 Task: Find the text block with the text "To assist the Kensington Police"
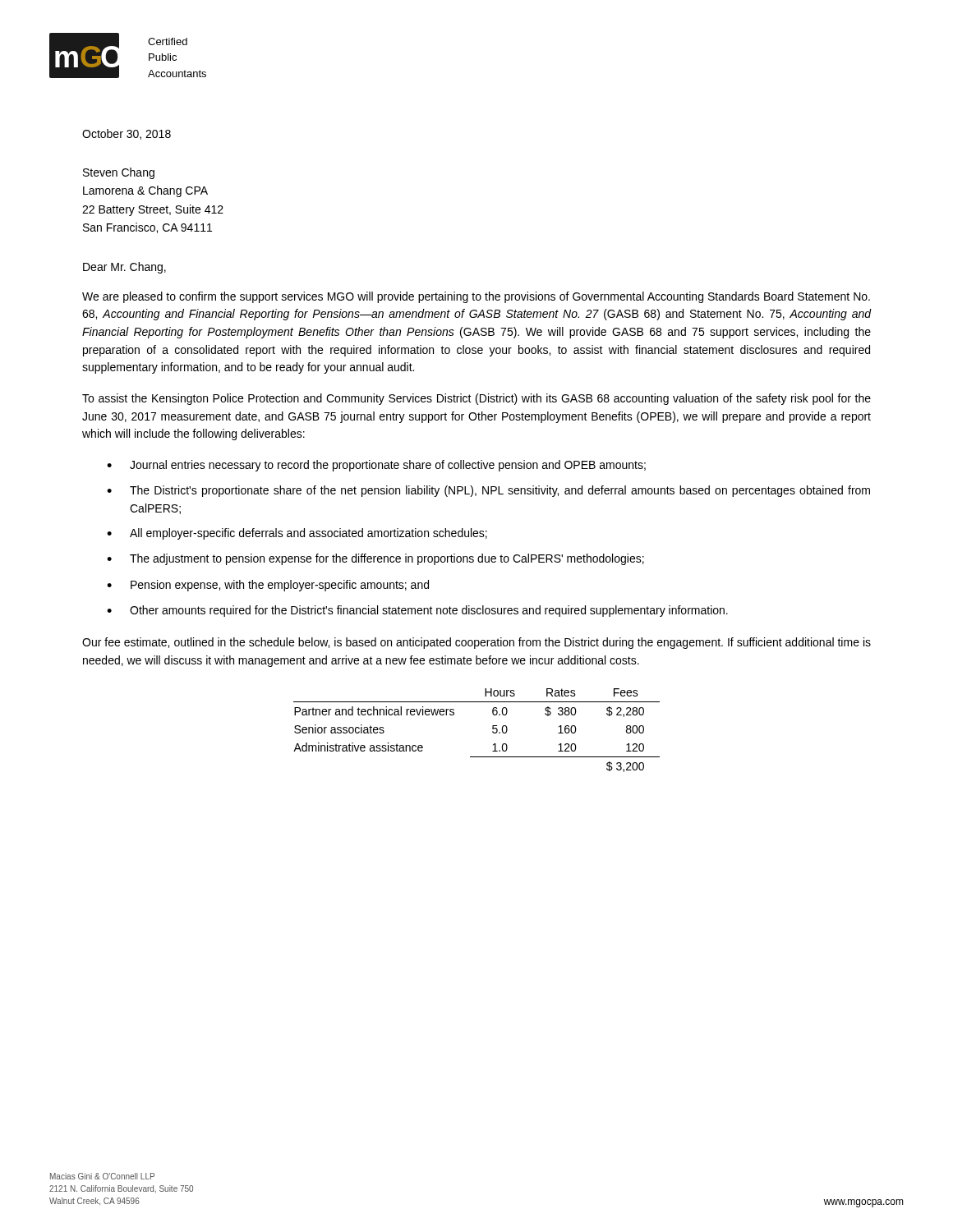click(x=476, y=416)
